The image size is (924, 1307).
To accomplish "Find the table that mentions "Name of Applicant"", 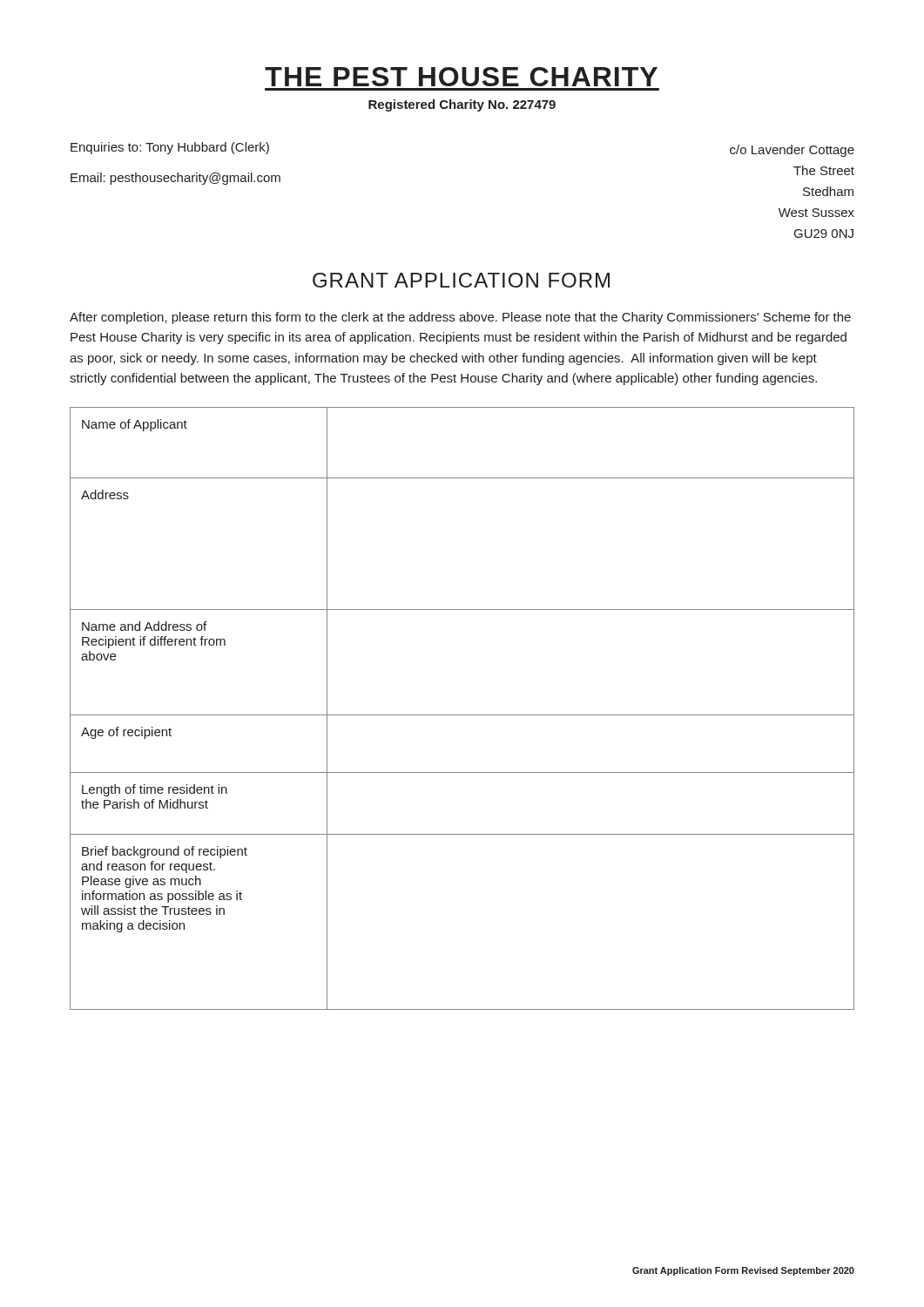I will pos(462,708).
